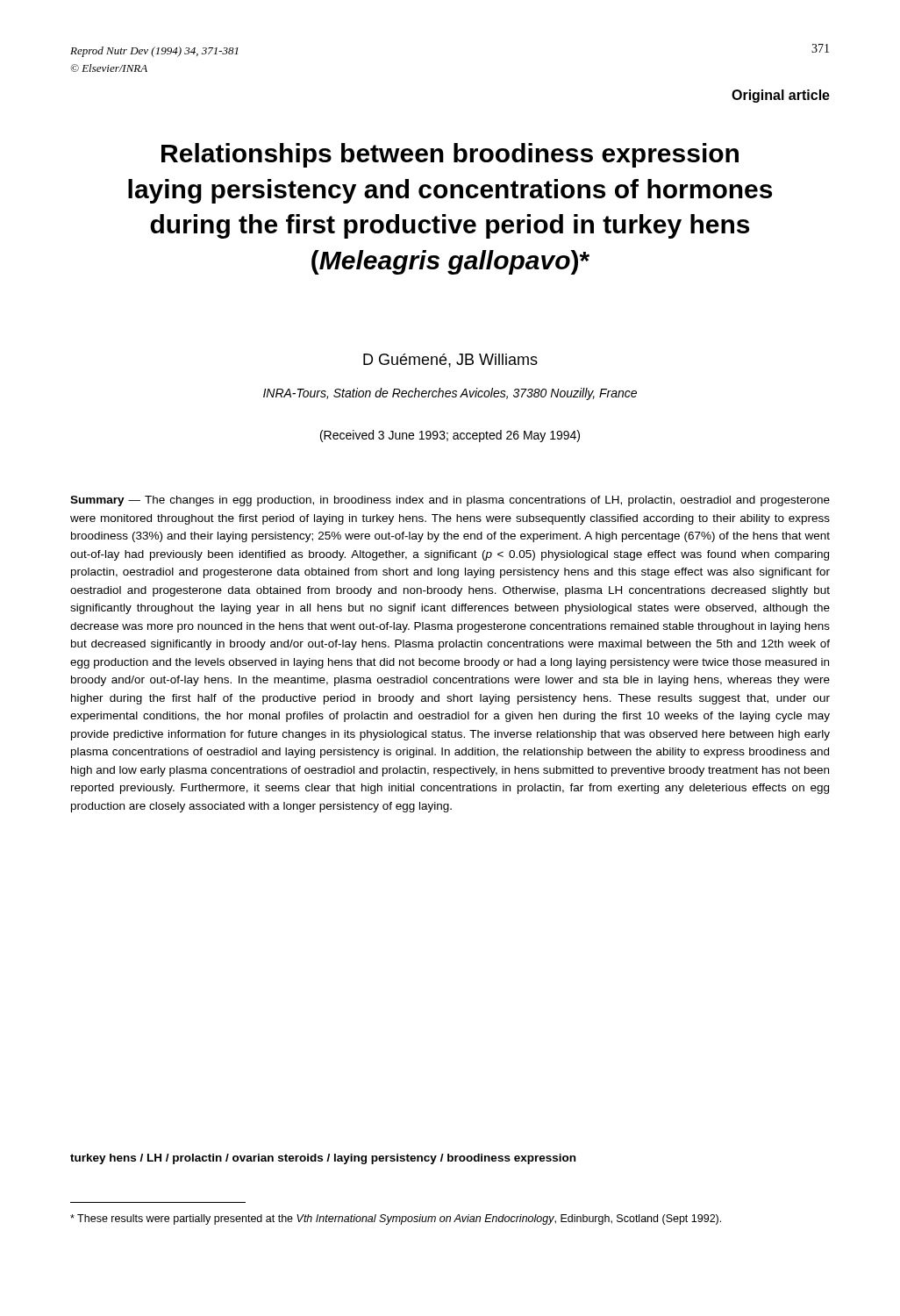Screen dimensions: 1316x900
Task: Find the title with the text "Relationships between broodiness expression laying"
Action: (x=450, y=207)
